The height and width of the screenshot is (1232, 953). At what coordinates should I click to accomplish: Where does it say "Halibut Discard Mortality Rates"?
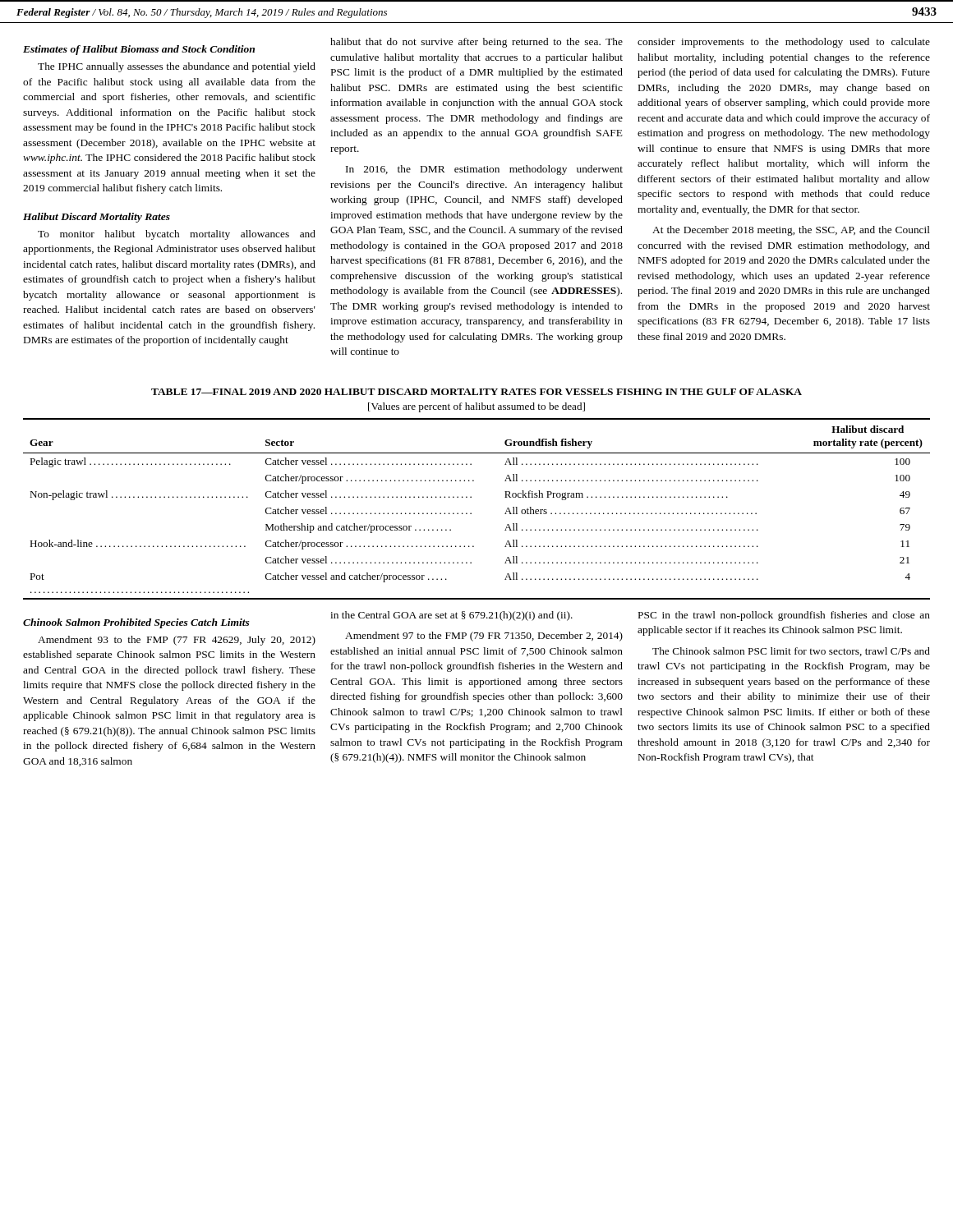[x=96, y=216]
